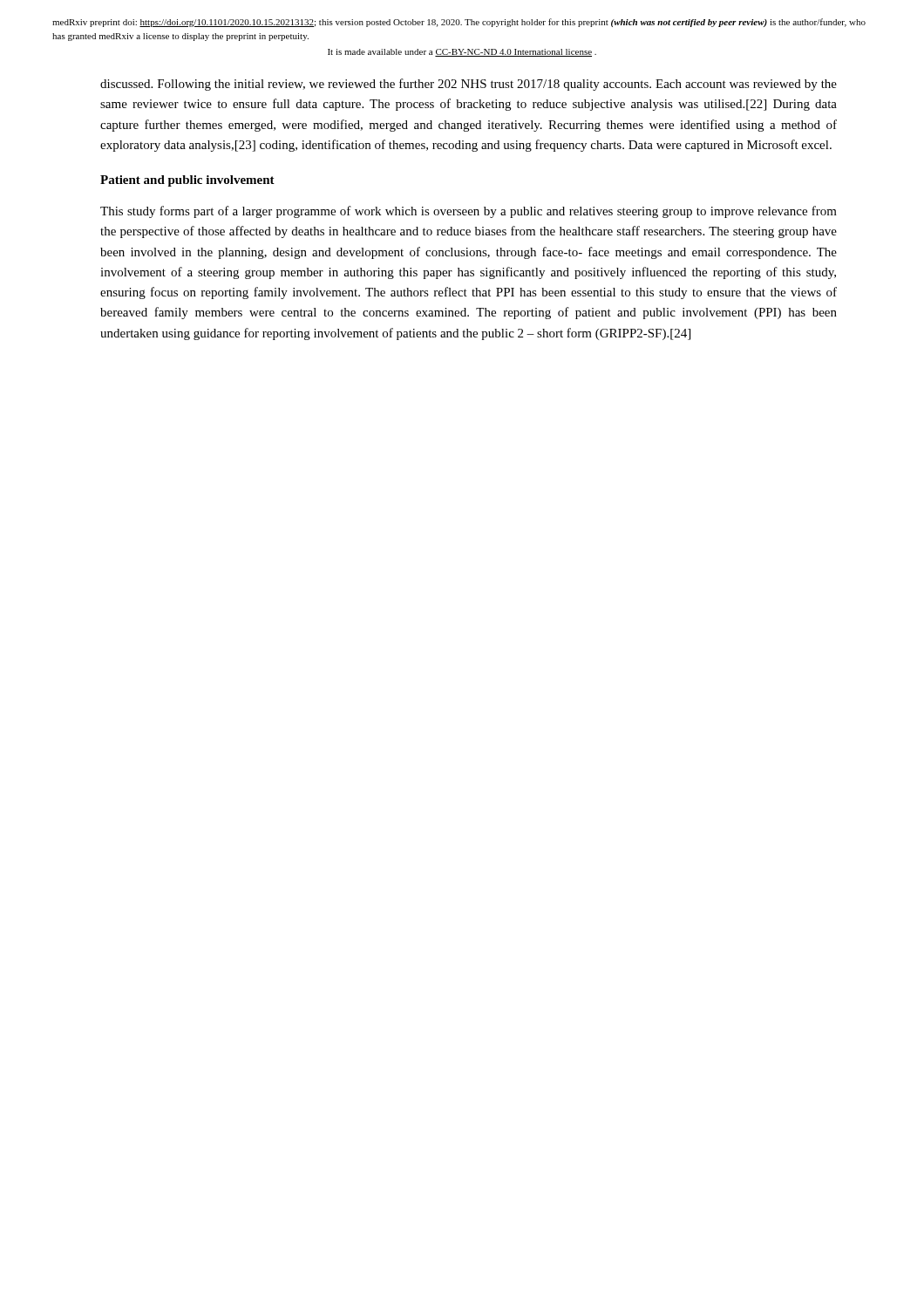Locate the text "Patient and public involvement"
Screen dimensions: 1308x924
point(187,180)
